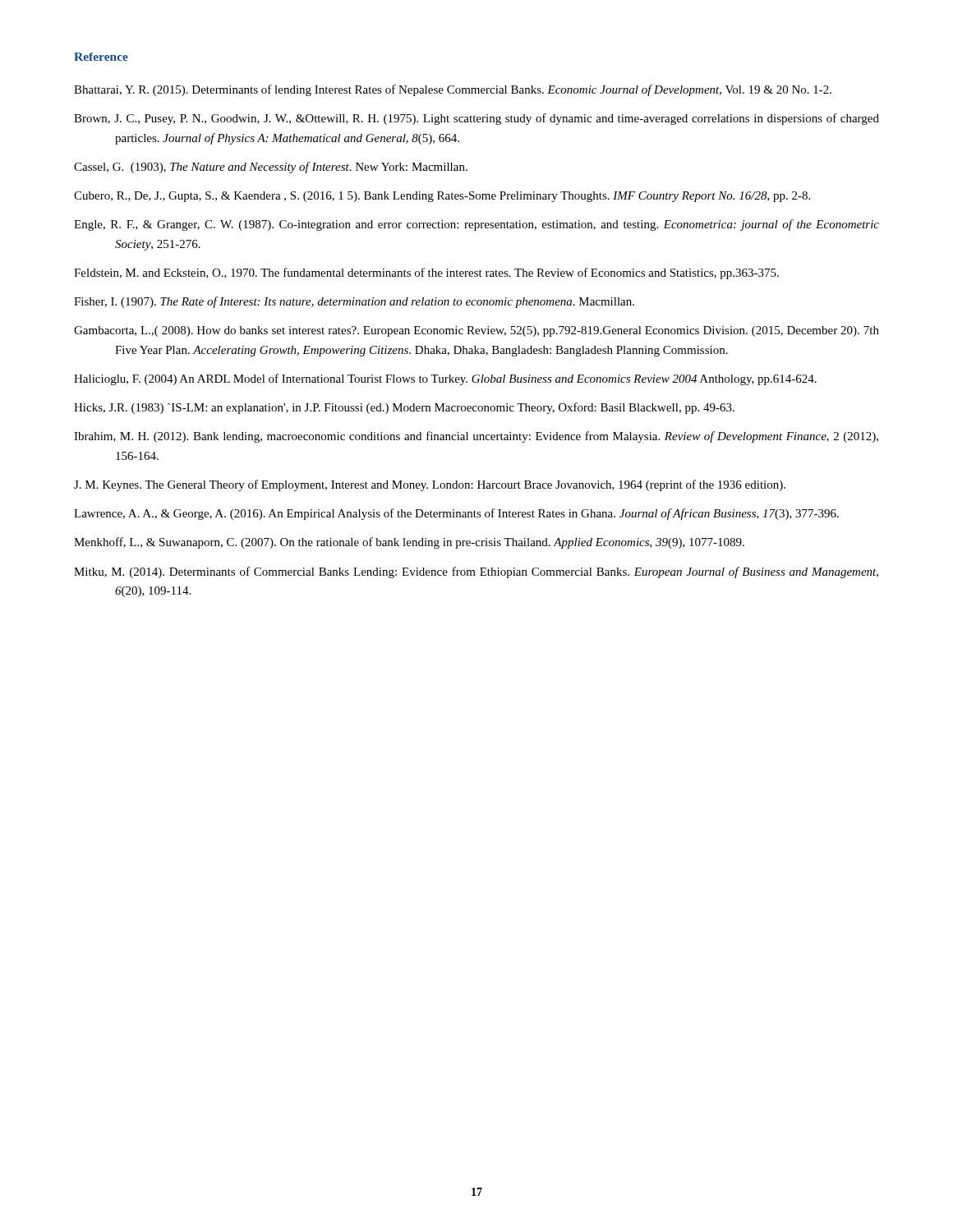This screenshot has width=953, height=1232.
Task: Click the section header
Action: tap(101, 56)
